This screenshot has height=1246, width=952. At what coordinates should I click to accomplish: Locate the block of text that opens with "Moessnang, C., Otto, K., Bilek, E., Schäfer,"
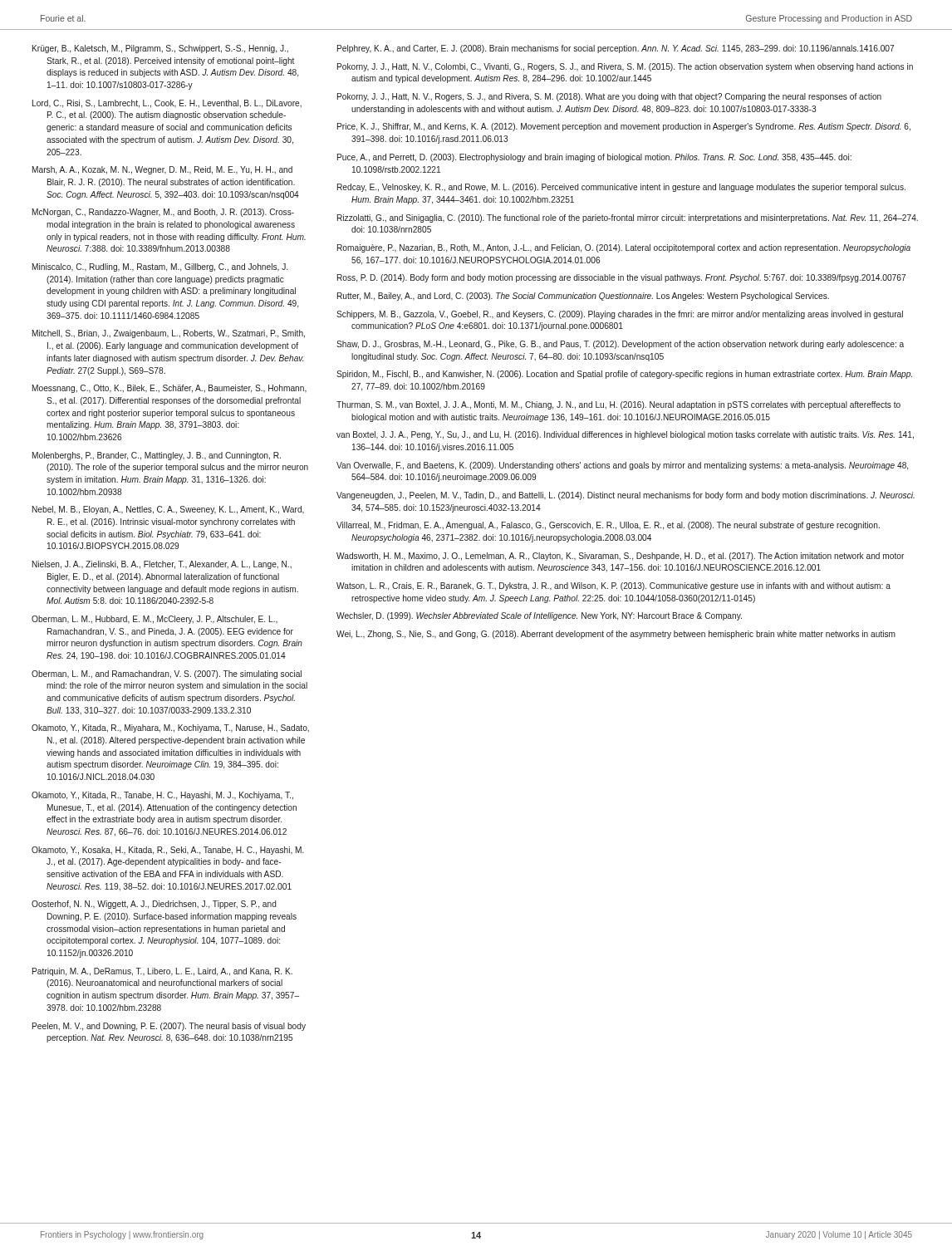coord(169,413)
